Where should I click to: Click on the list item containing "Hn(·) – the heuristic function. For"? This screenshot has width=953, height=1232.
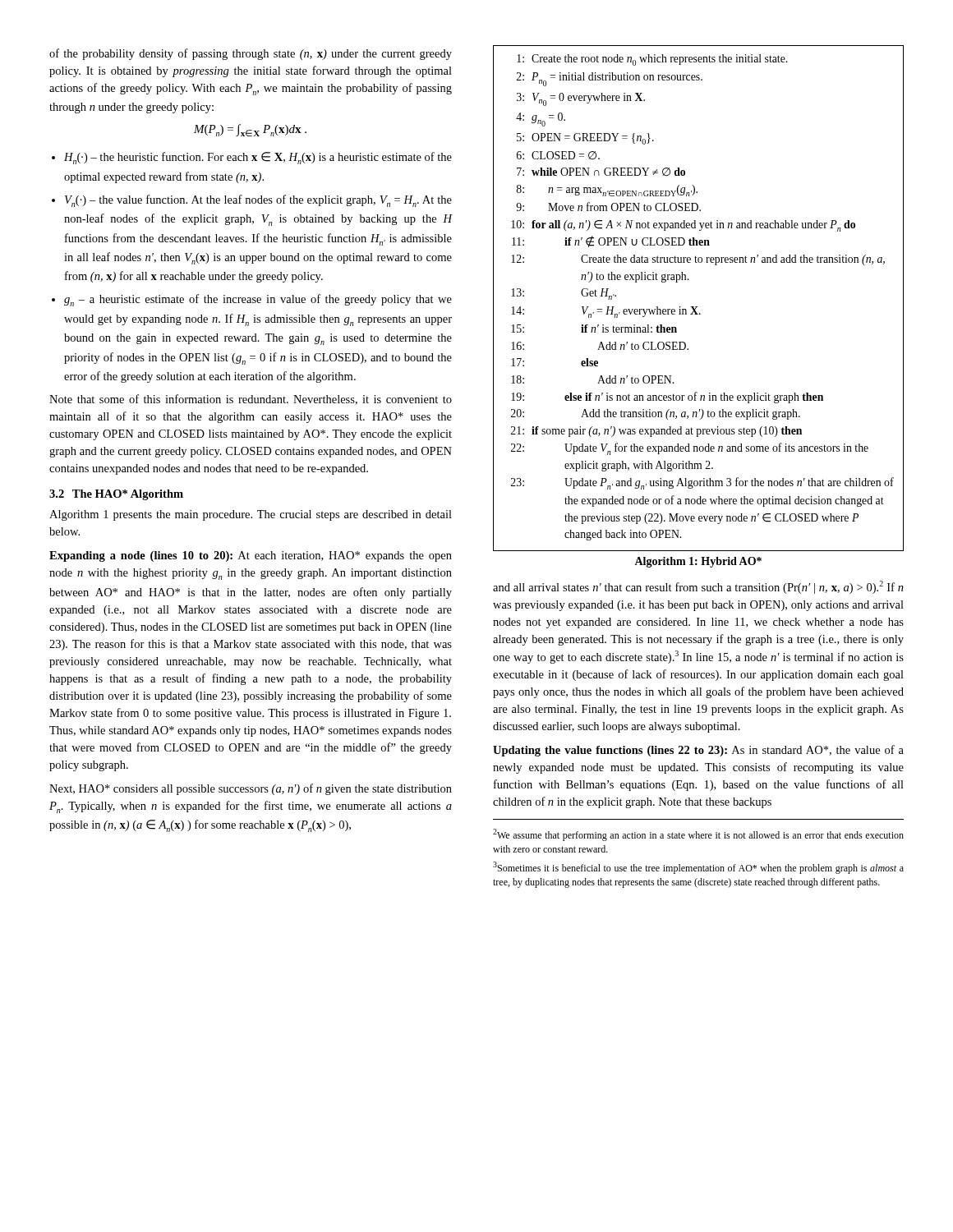[258, 167]
